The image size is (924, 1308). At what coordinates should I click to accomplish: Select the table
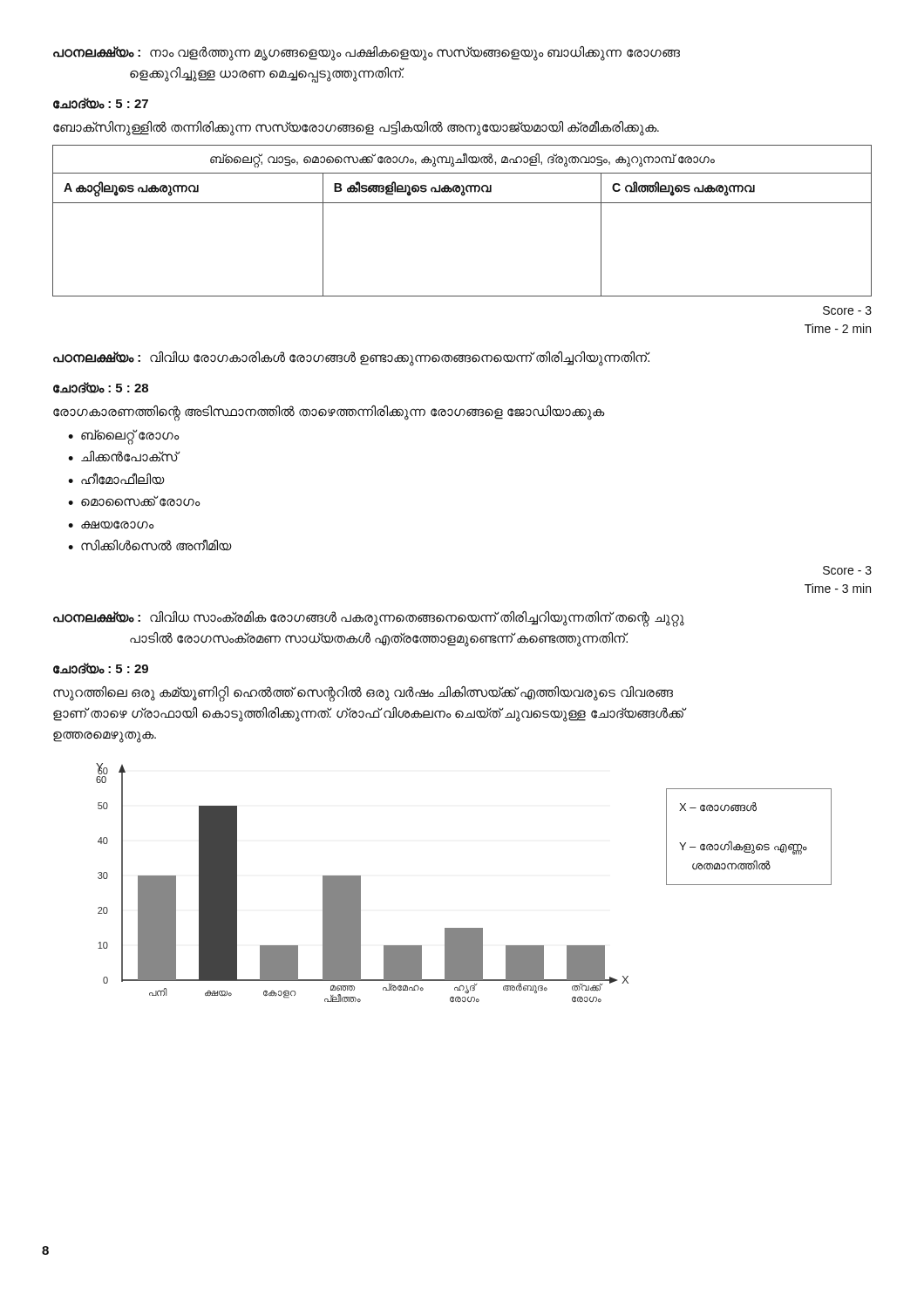[x=462, y=221]
